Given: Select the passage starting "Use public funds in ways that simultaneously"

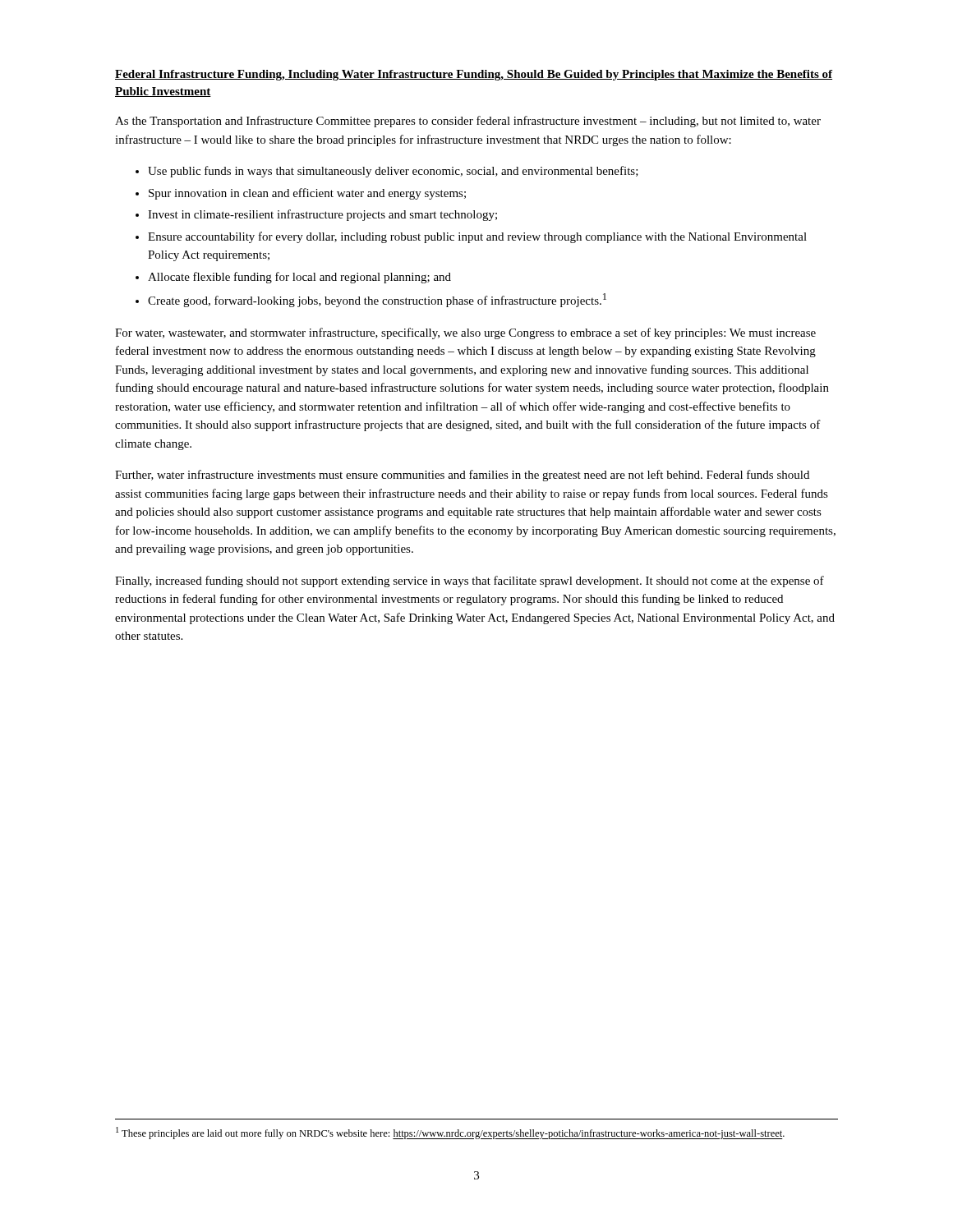Looking at the screenshot, I should pos(393,171).
